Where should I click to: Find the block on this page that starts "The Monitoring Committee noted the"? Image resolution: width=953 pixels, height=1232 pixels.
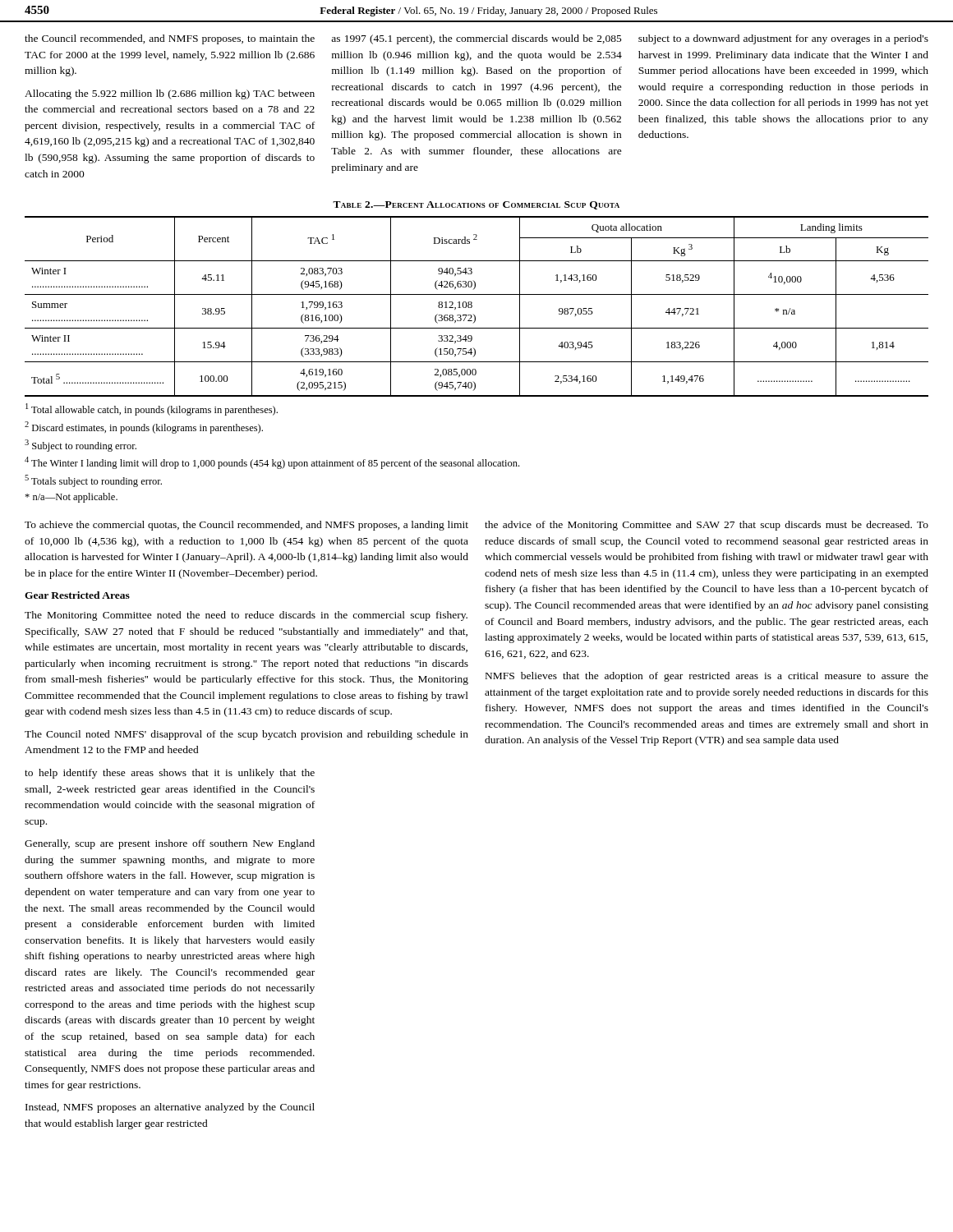click(x=246, y=683)
